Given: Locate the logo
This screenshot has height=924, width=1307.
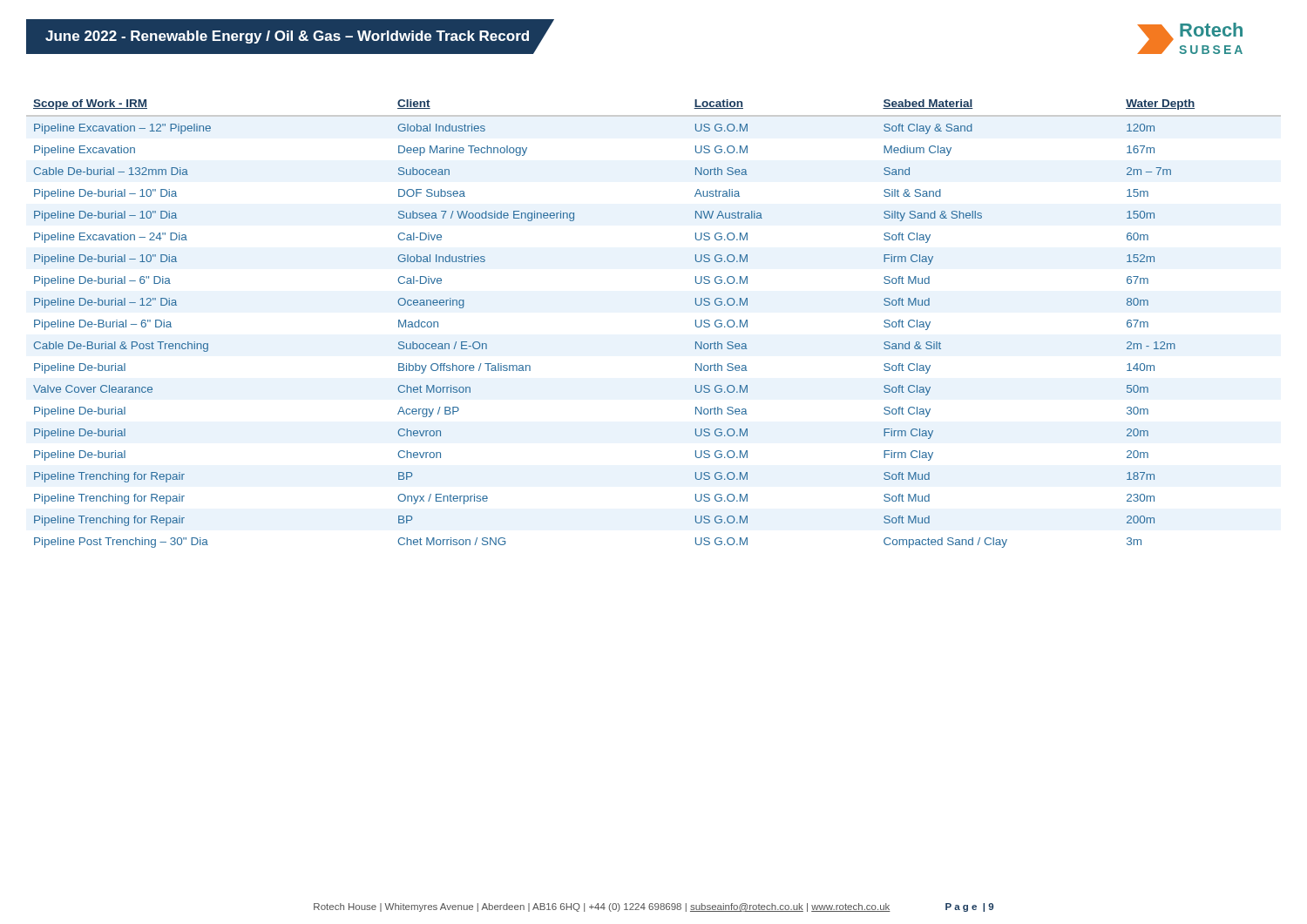Looking at the screenshot, I should [1200, 39].
